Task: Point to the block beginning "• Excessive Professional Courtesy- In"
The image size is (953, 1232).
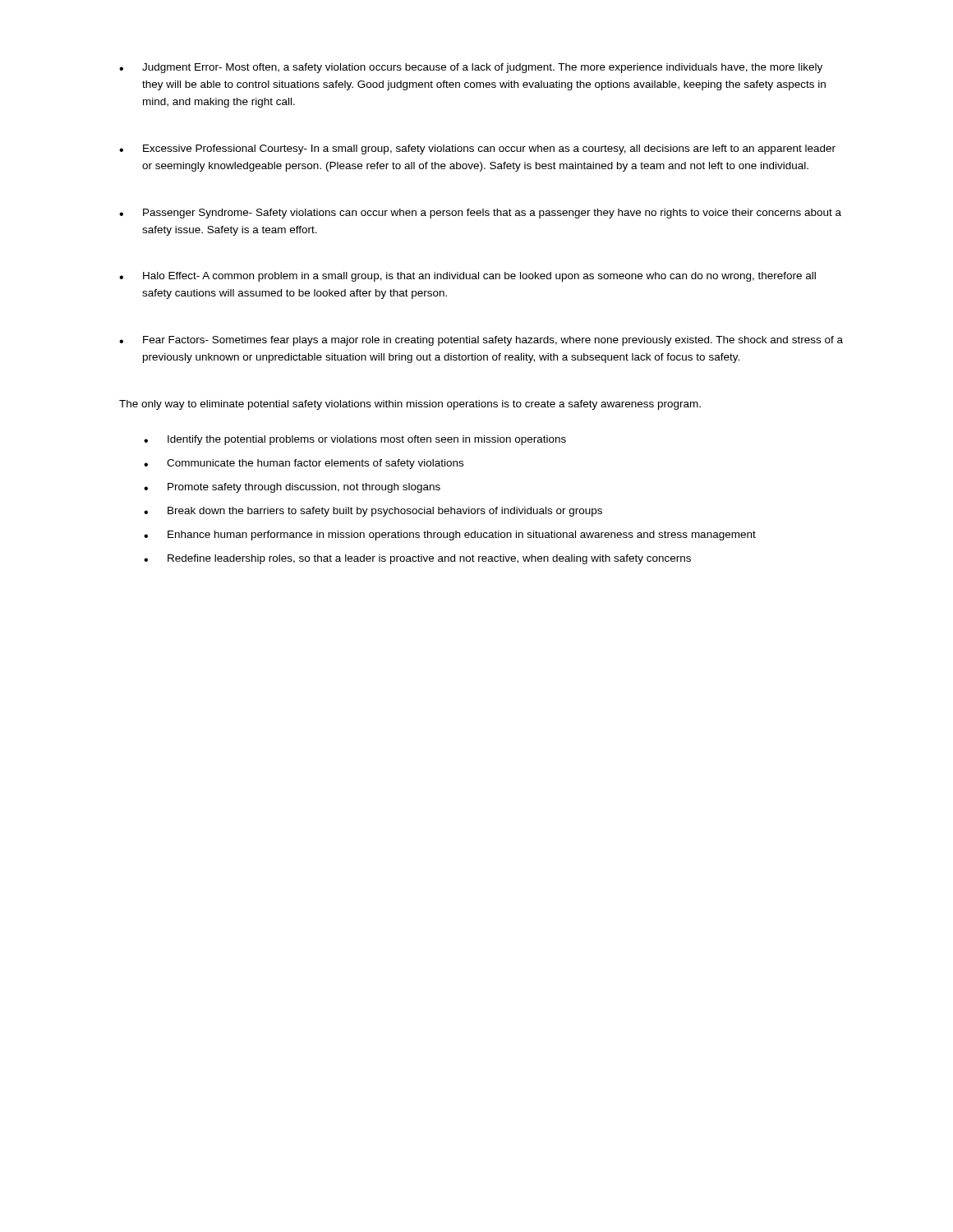Action: coord(483,157)
